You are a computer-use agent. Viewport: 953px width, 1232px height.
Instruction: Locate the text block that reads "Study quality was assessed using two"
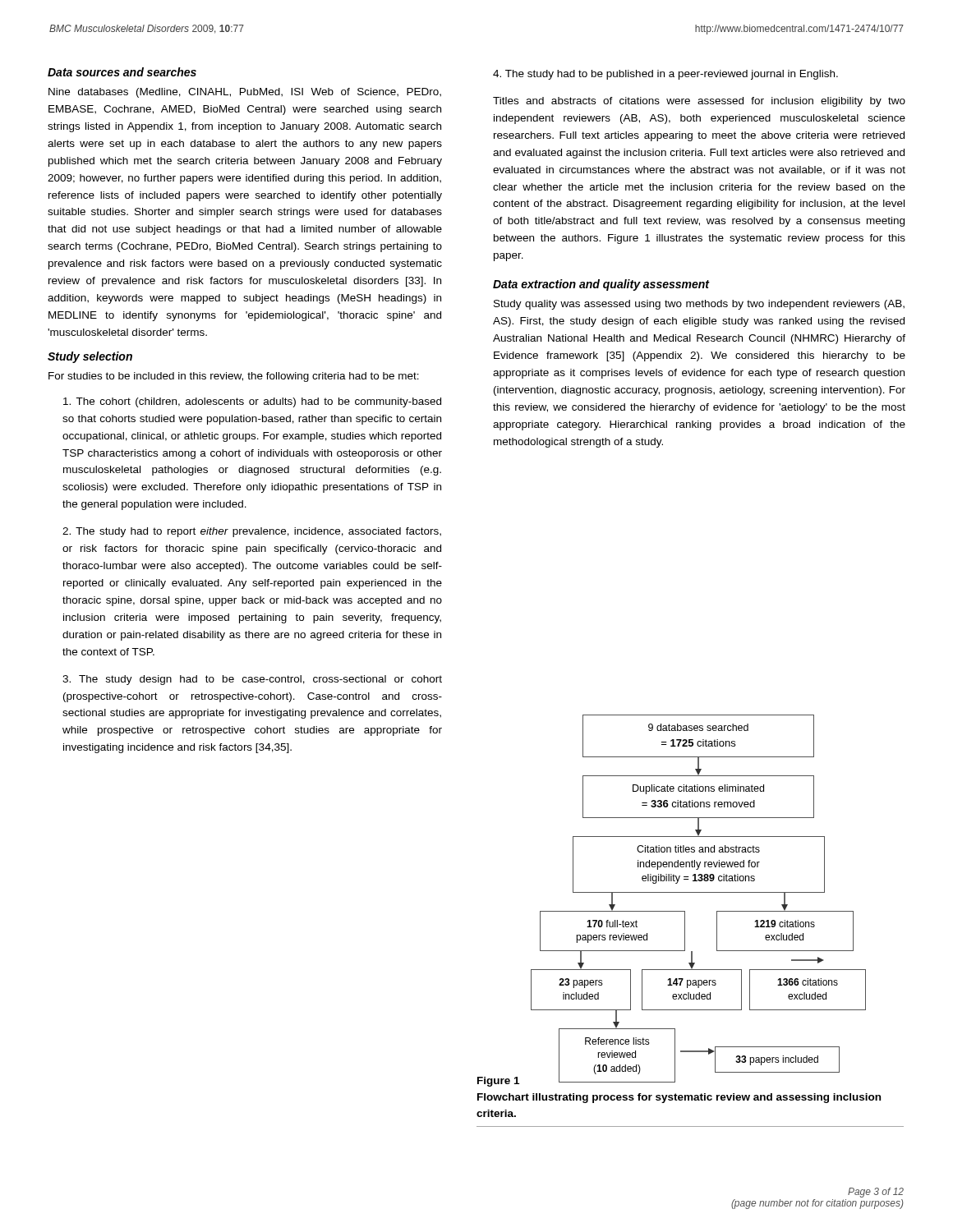(x=699, y=372)
